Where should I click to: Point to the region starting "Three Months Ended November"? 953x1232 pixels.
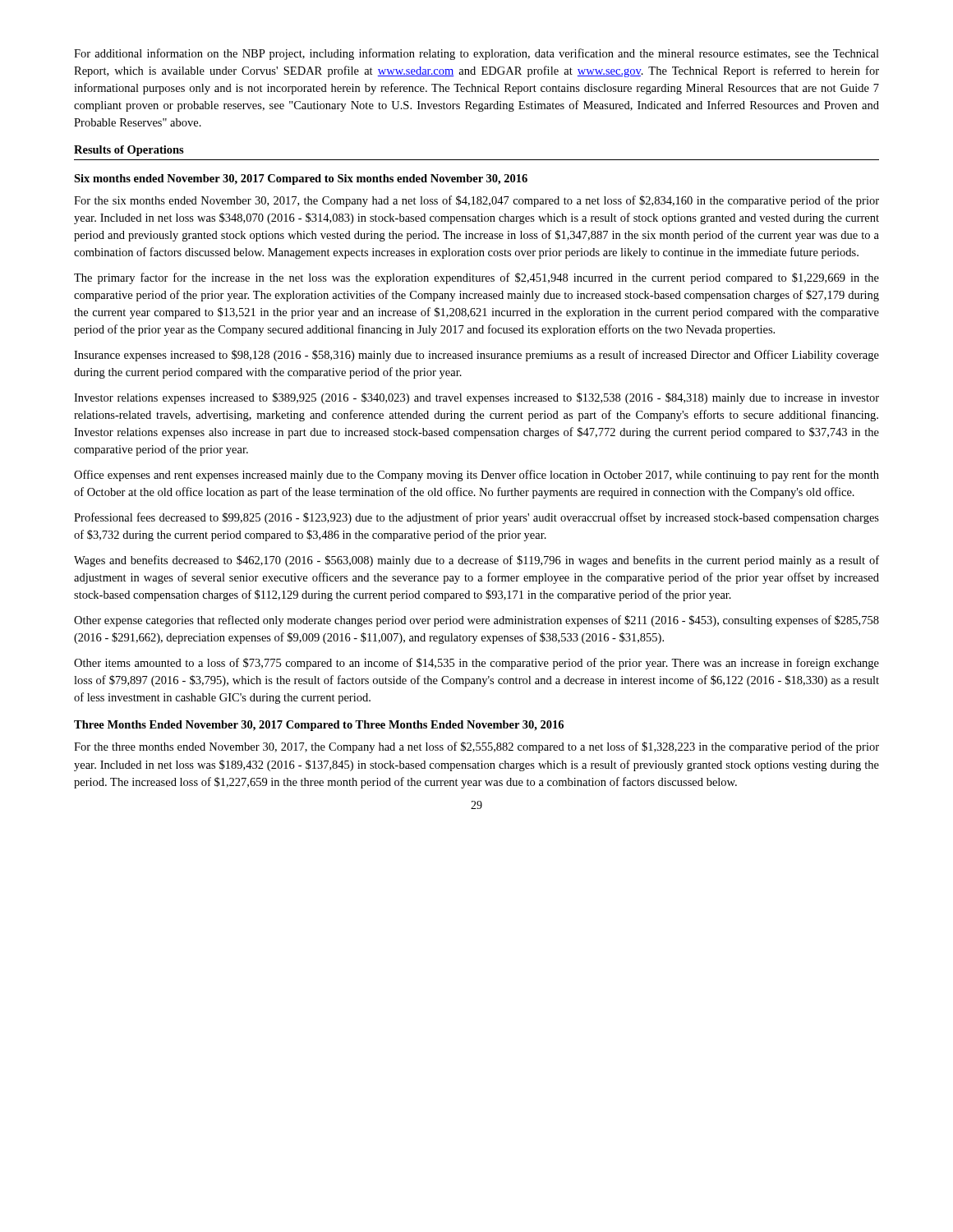(x=319, y=725)
